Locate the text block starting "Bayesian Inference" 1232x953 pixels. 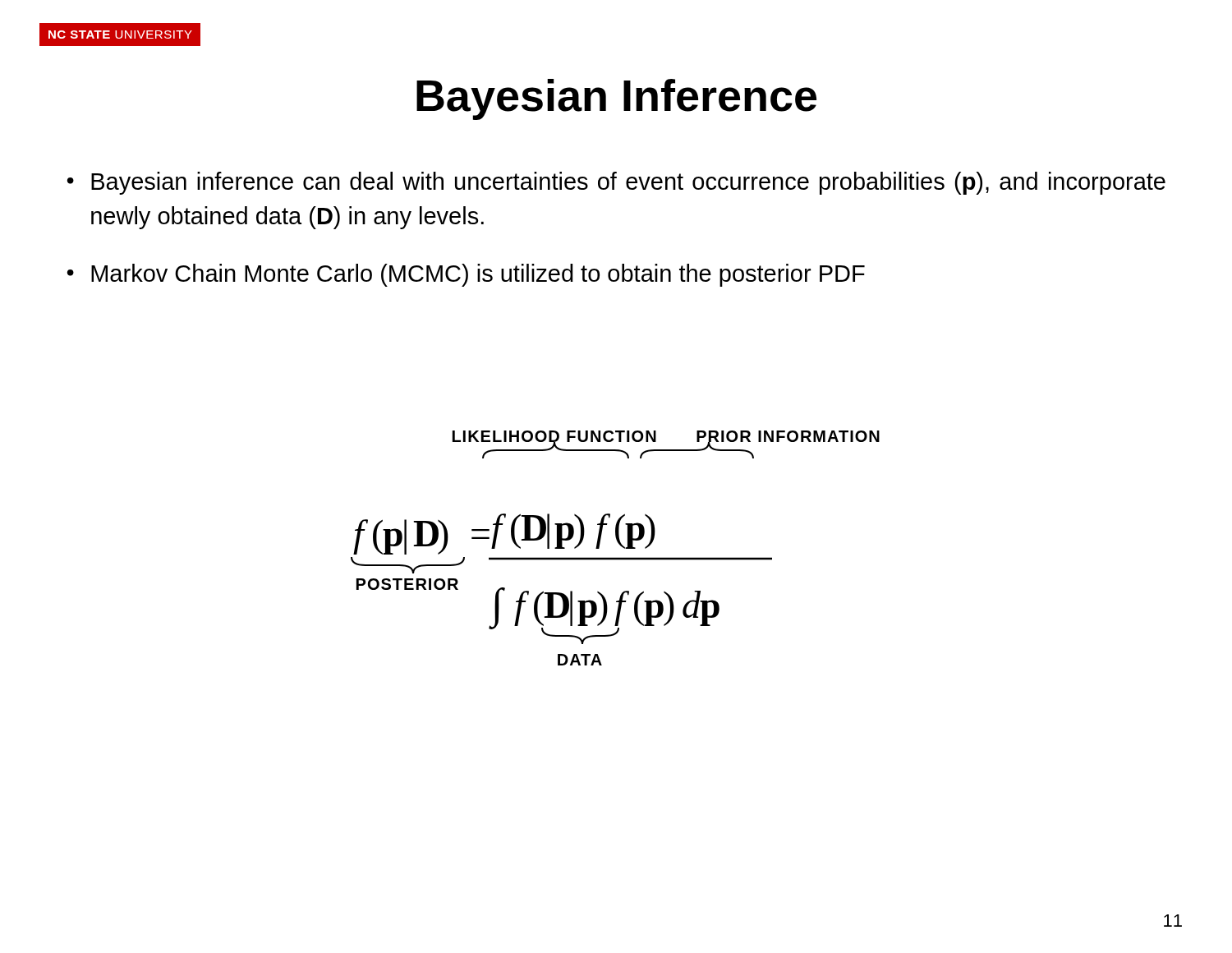(x=616, y=95)
